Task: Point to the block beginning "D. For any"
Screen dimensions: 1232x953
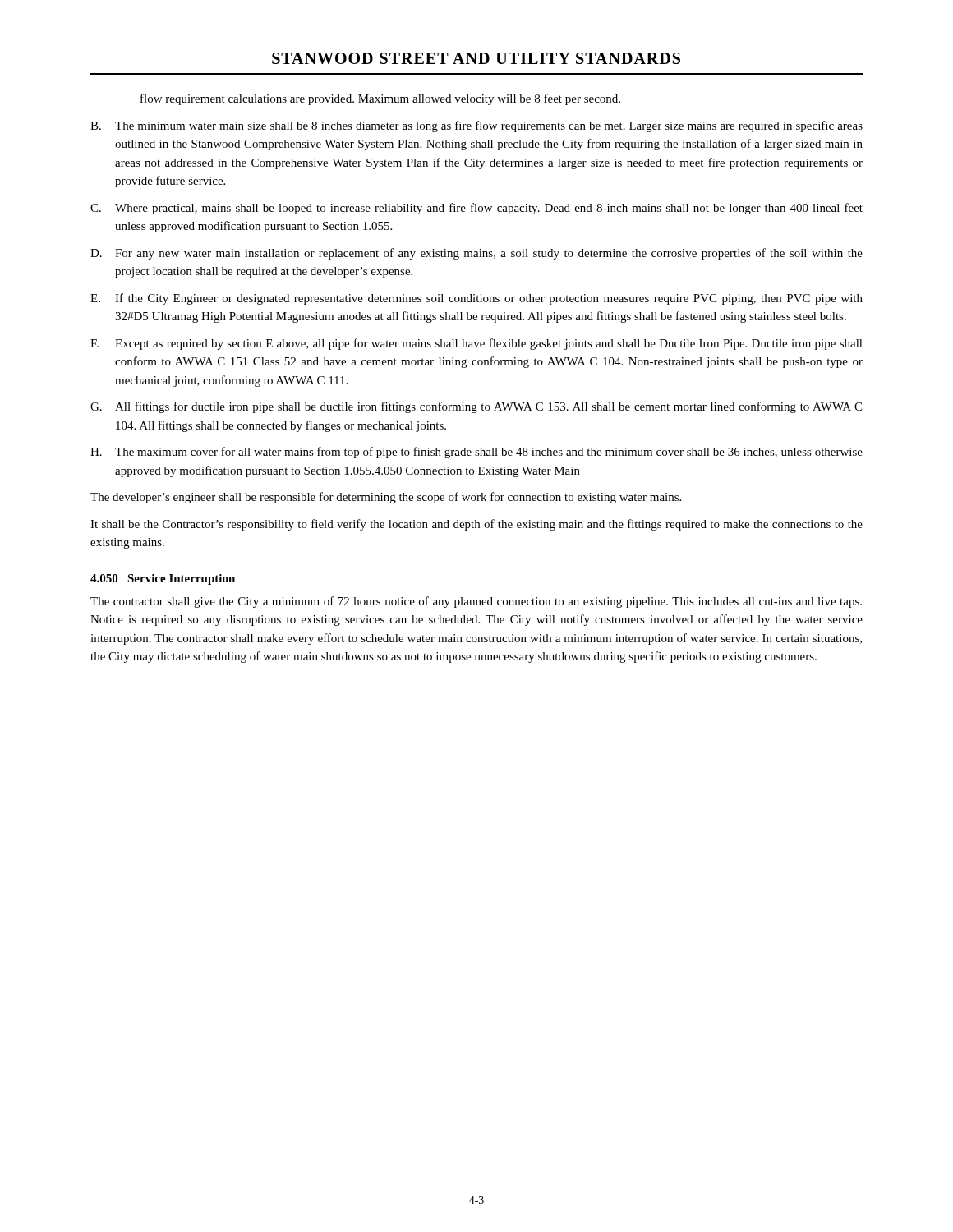Action: pyautogui.click(x=476, y=262)
